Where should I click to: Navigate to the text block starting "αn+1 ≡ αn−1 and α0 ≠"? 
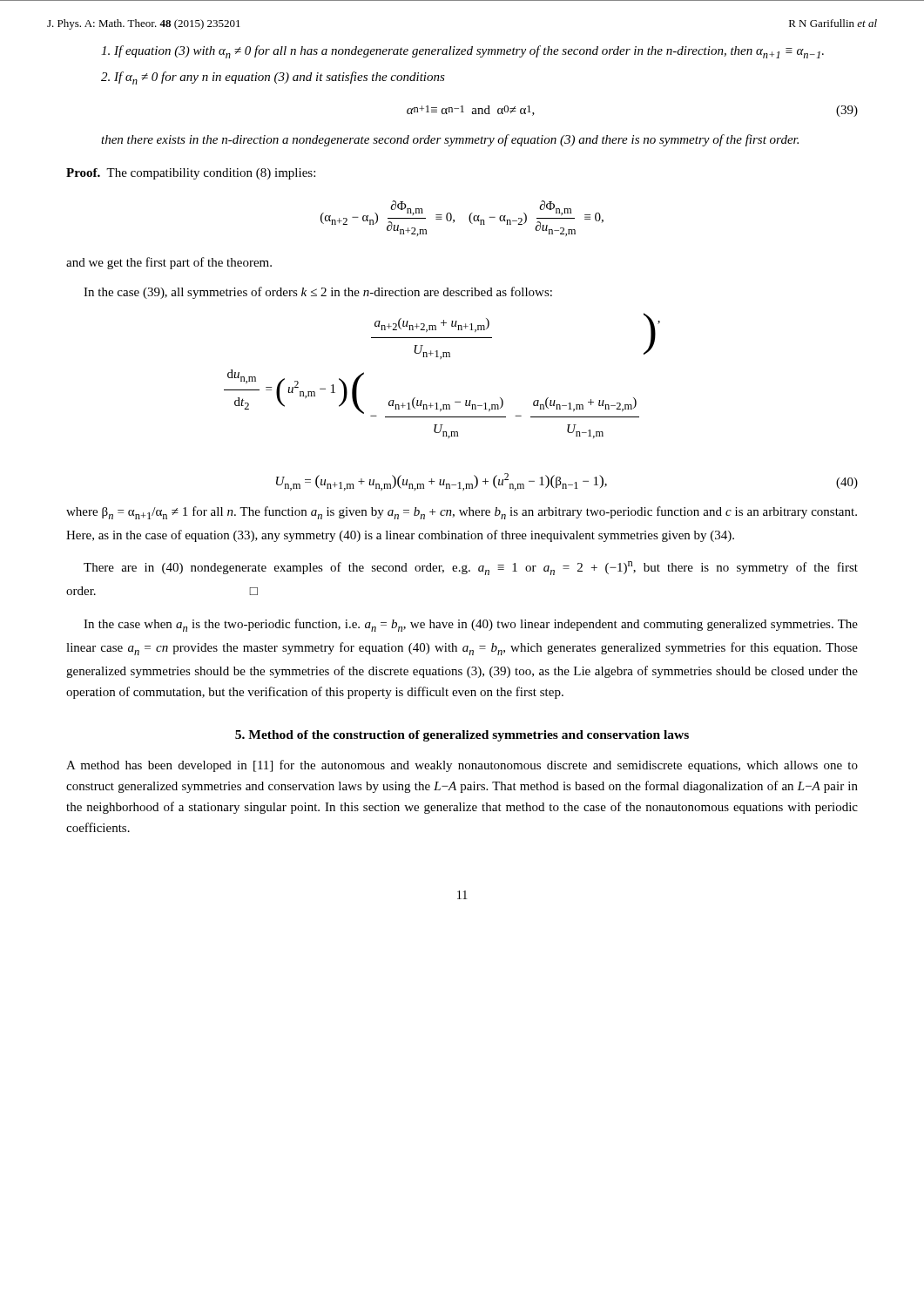pos(488,110)
